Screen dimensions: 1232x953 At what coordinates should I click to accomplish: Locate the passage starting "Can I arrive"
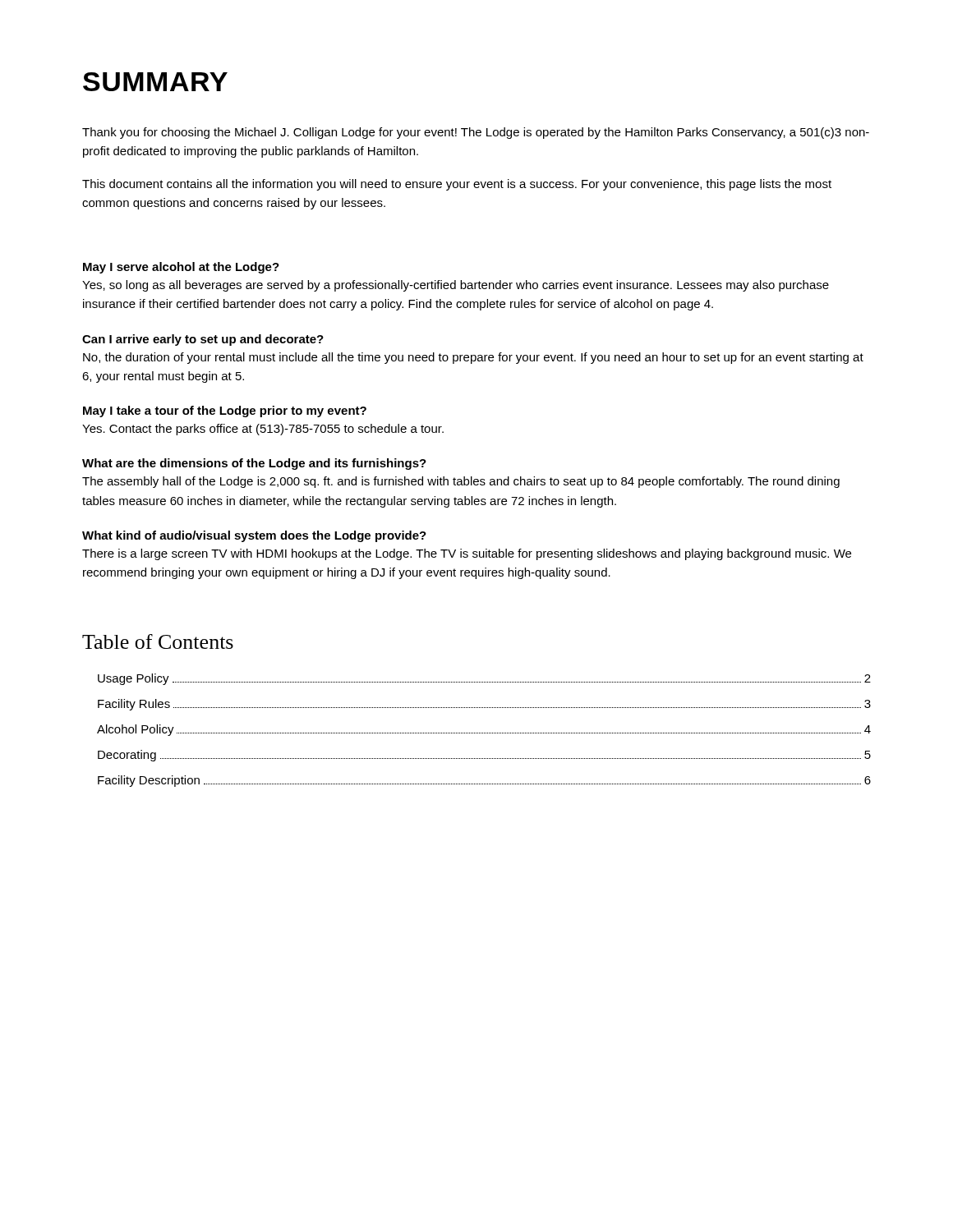[203, 338]
